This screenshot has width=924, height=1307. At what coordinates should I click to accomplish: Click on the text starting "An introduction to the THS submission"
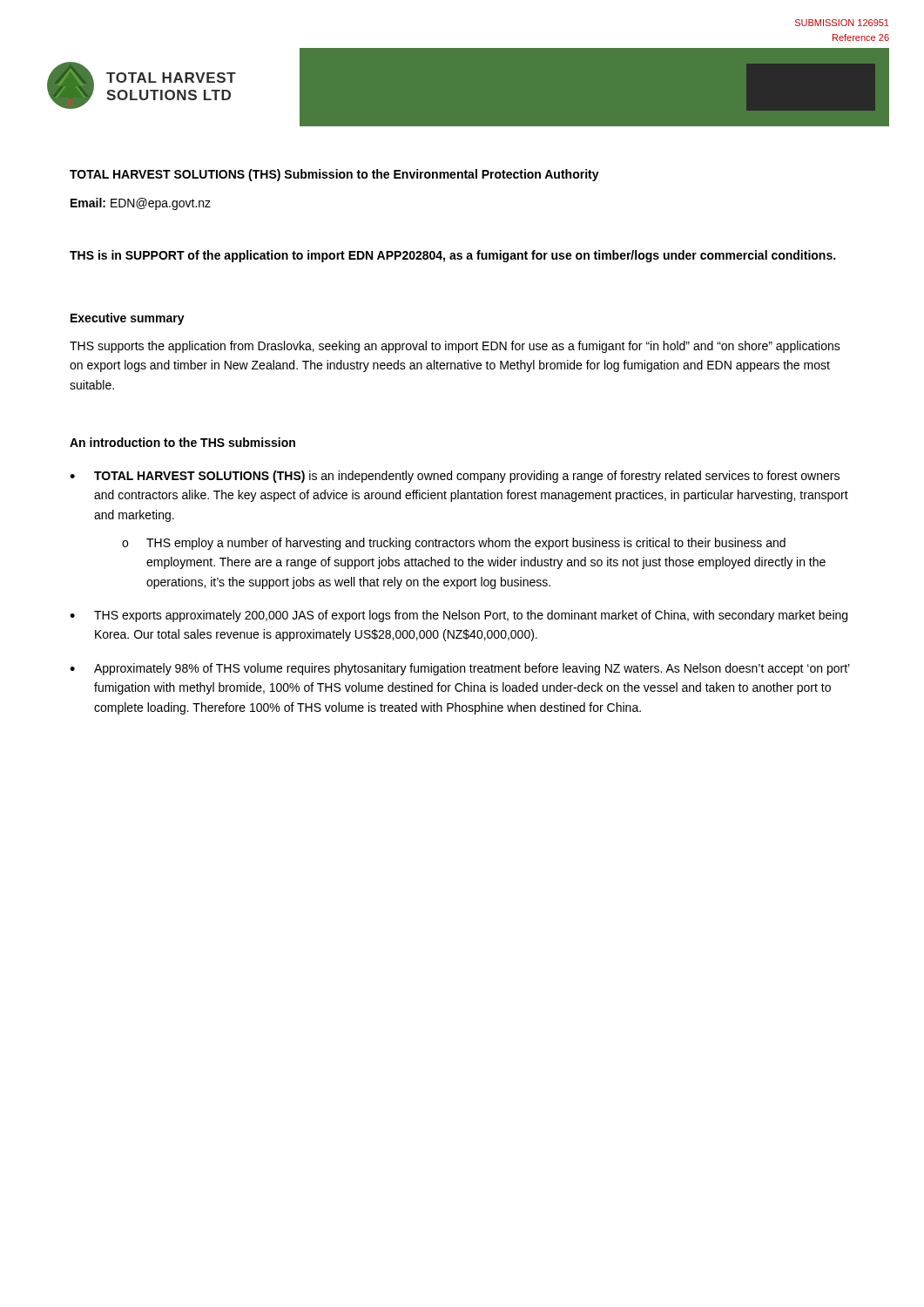coord(183,443)
